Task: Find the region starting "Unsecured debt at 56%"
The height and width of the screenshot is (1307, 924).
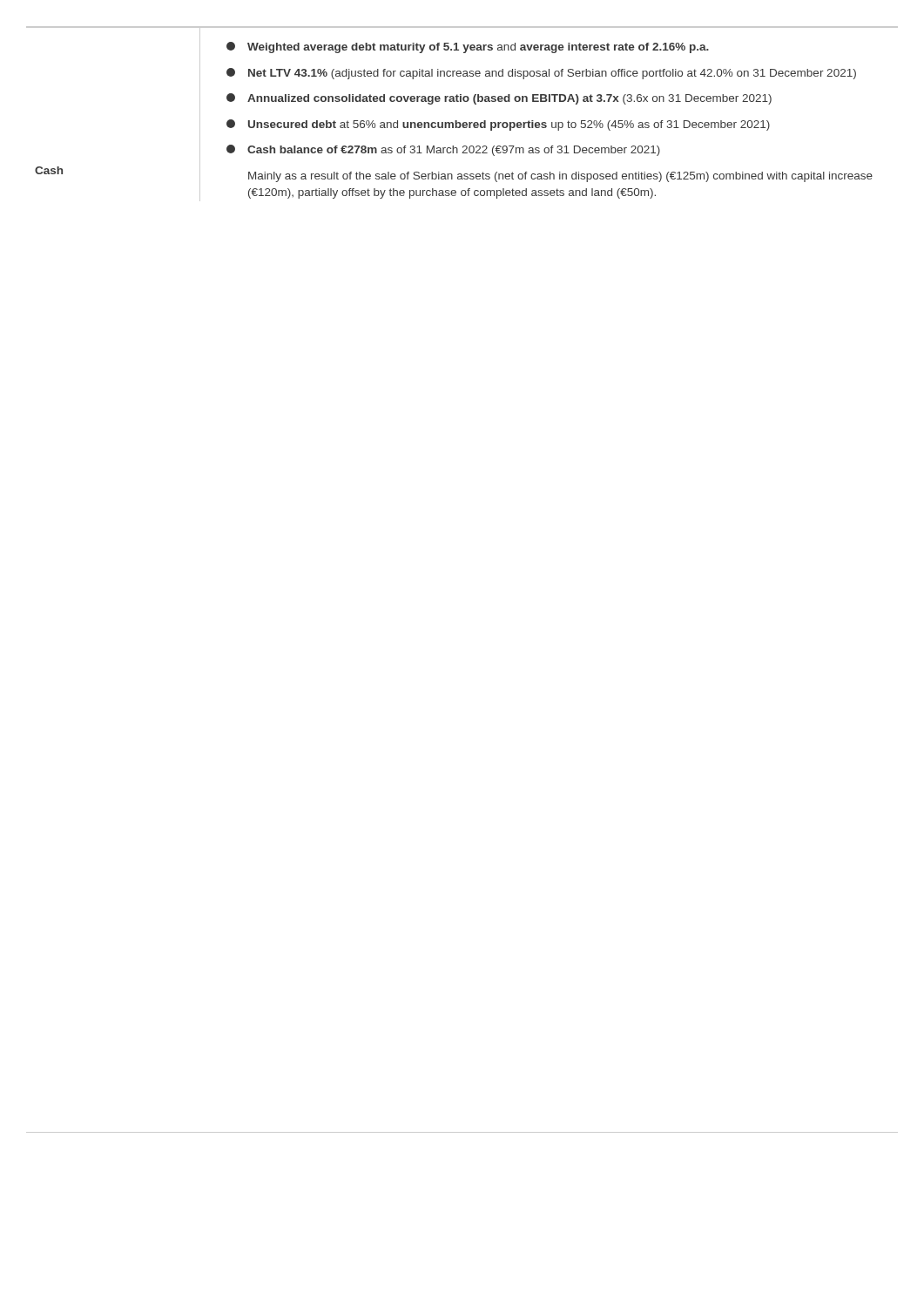Action: click(553, 124)
